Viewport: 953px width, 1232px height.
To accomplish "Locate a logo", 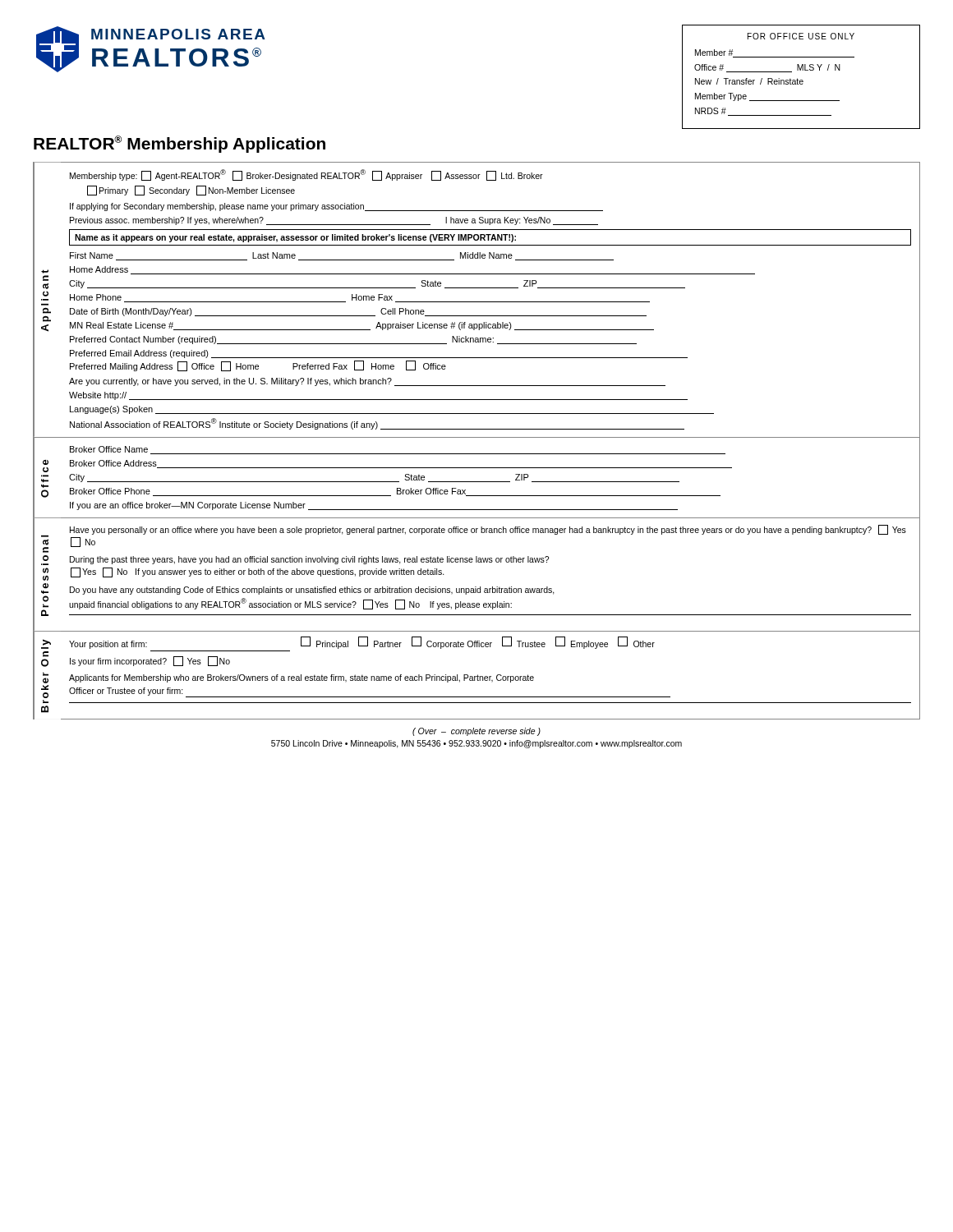I will tap(150, 49).
